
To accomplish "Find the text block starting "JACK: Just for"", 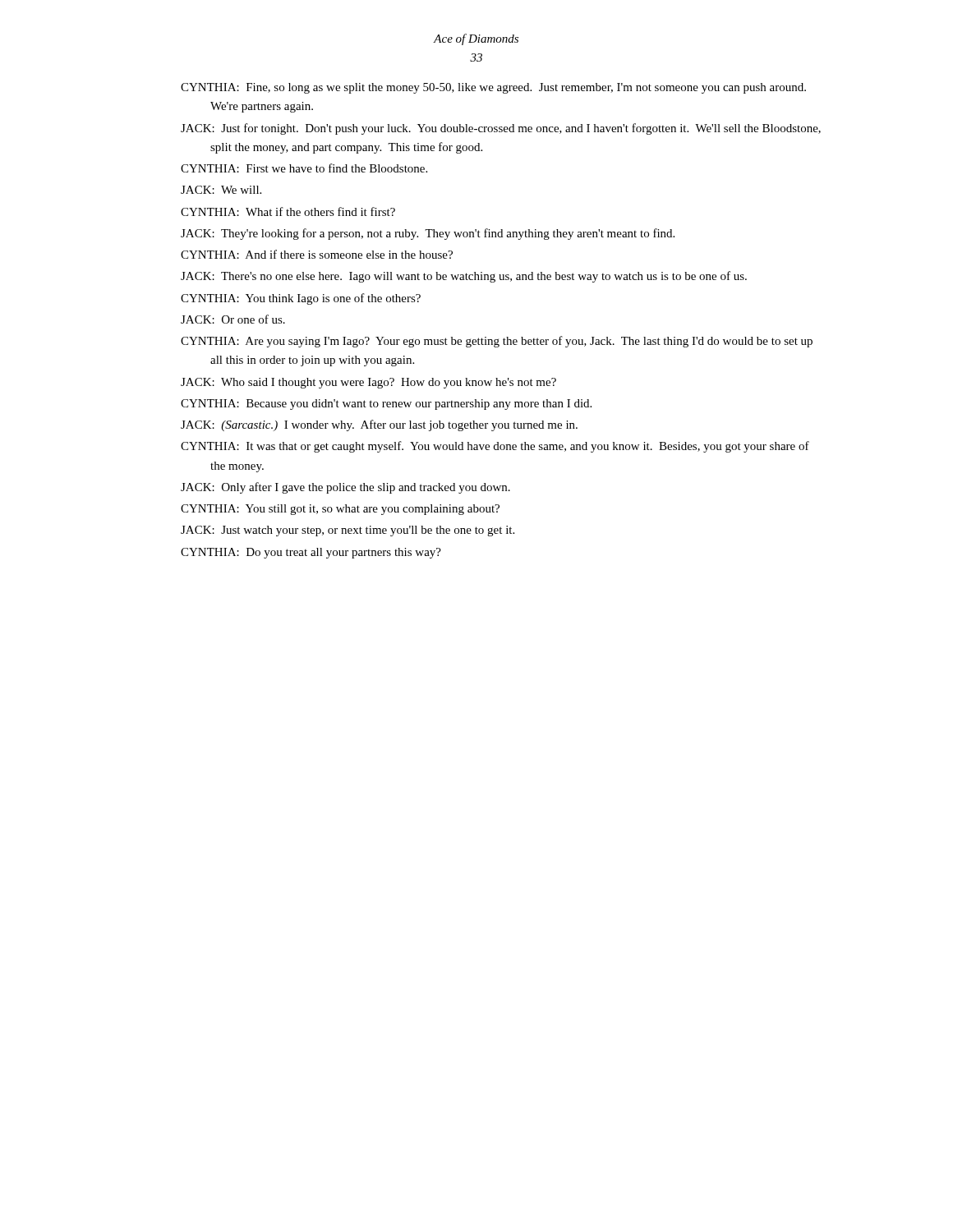I will point(501,137).
